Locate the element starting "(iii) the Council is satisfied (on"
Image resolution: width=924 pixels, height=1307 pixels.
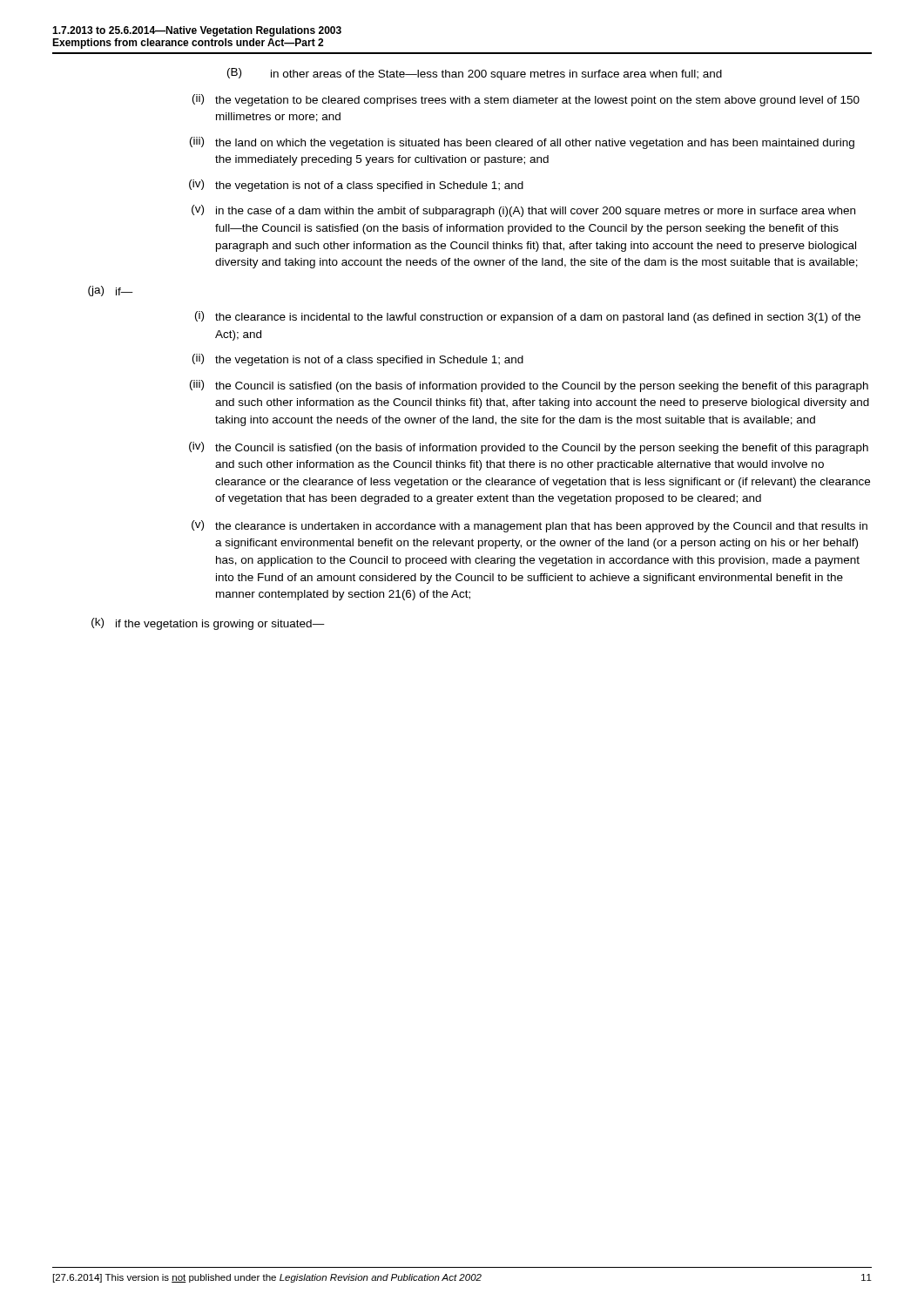[519, 403]
